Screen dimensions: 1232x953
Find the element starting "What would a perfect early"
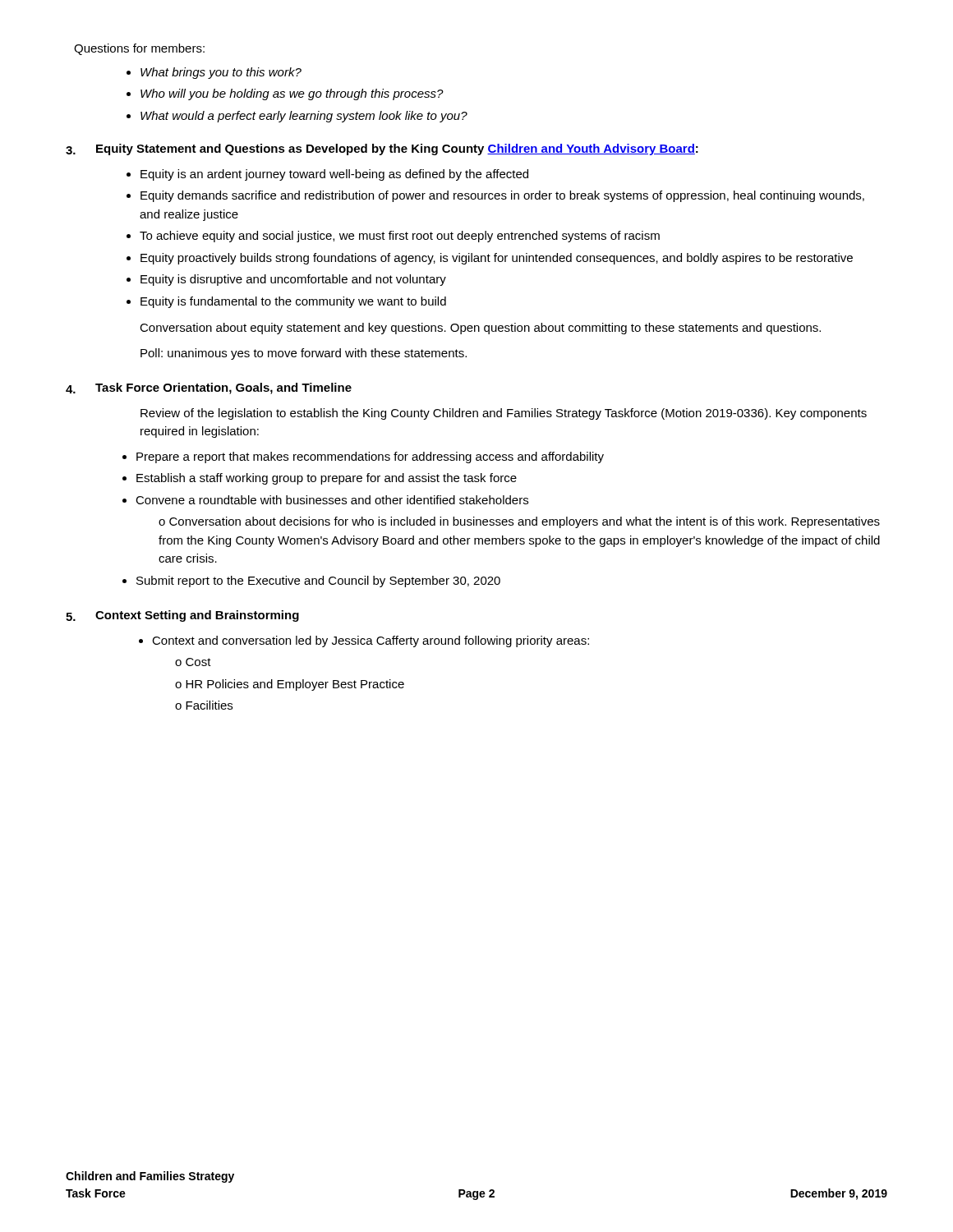[x=303, y=115]
